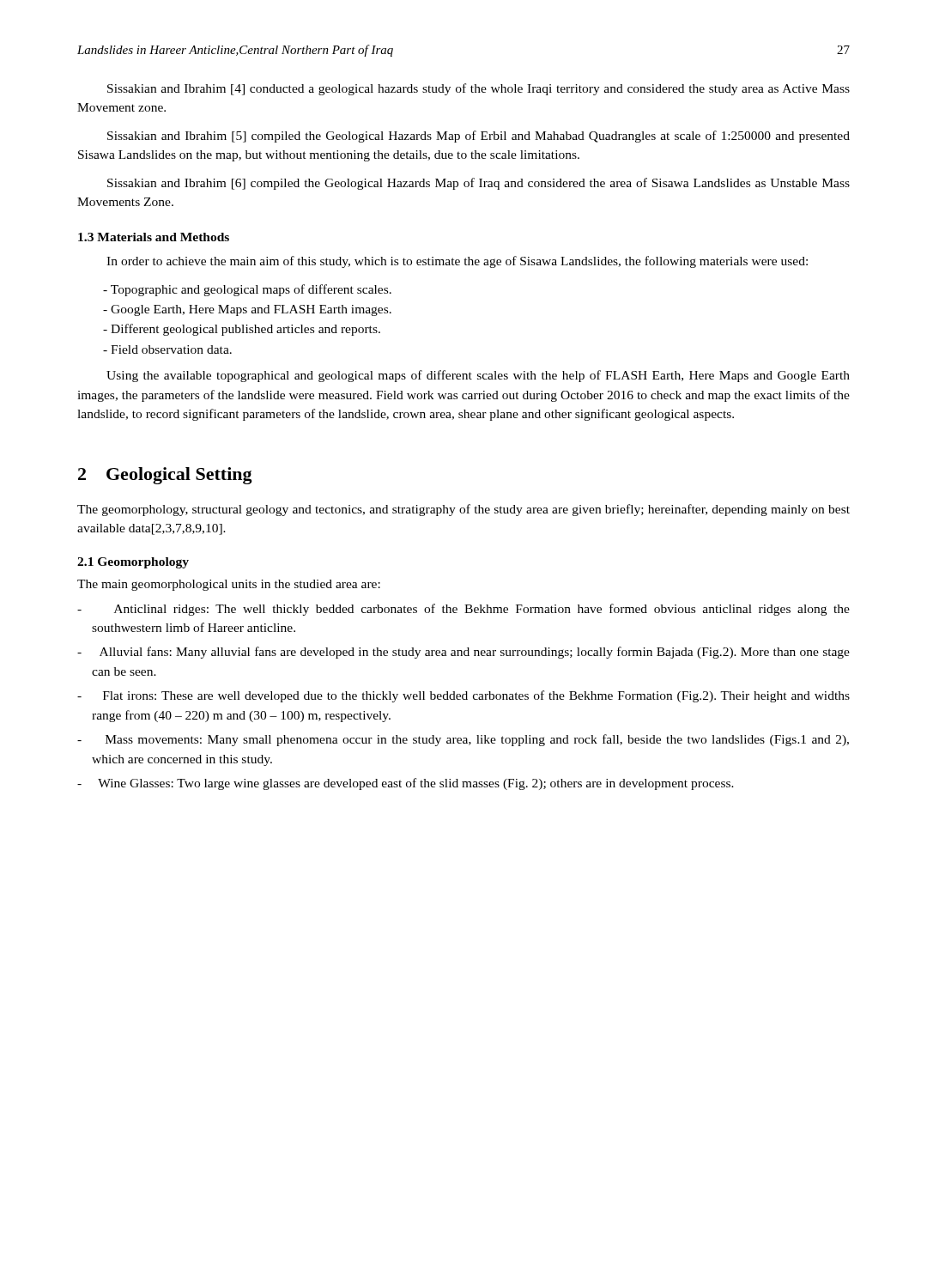This screenshot has width=927, height=1288.
Task: Find the list item containing "- Mass movements: Many"
Action: coord(464,749)
